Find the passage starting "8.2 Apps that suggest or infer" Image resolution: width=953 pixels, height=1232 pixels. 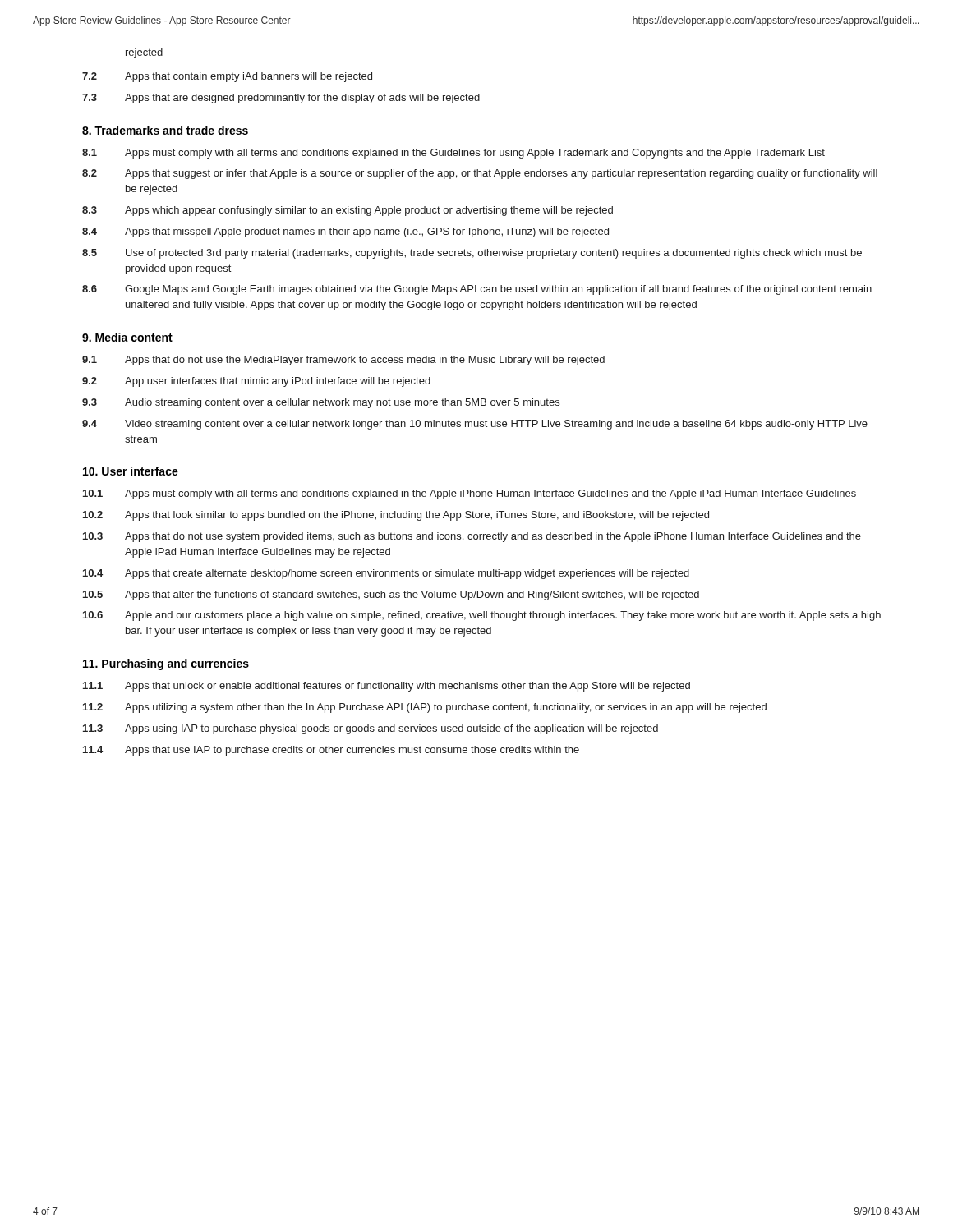point(485,182)
